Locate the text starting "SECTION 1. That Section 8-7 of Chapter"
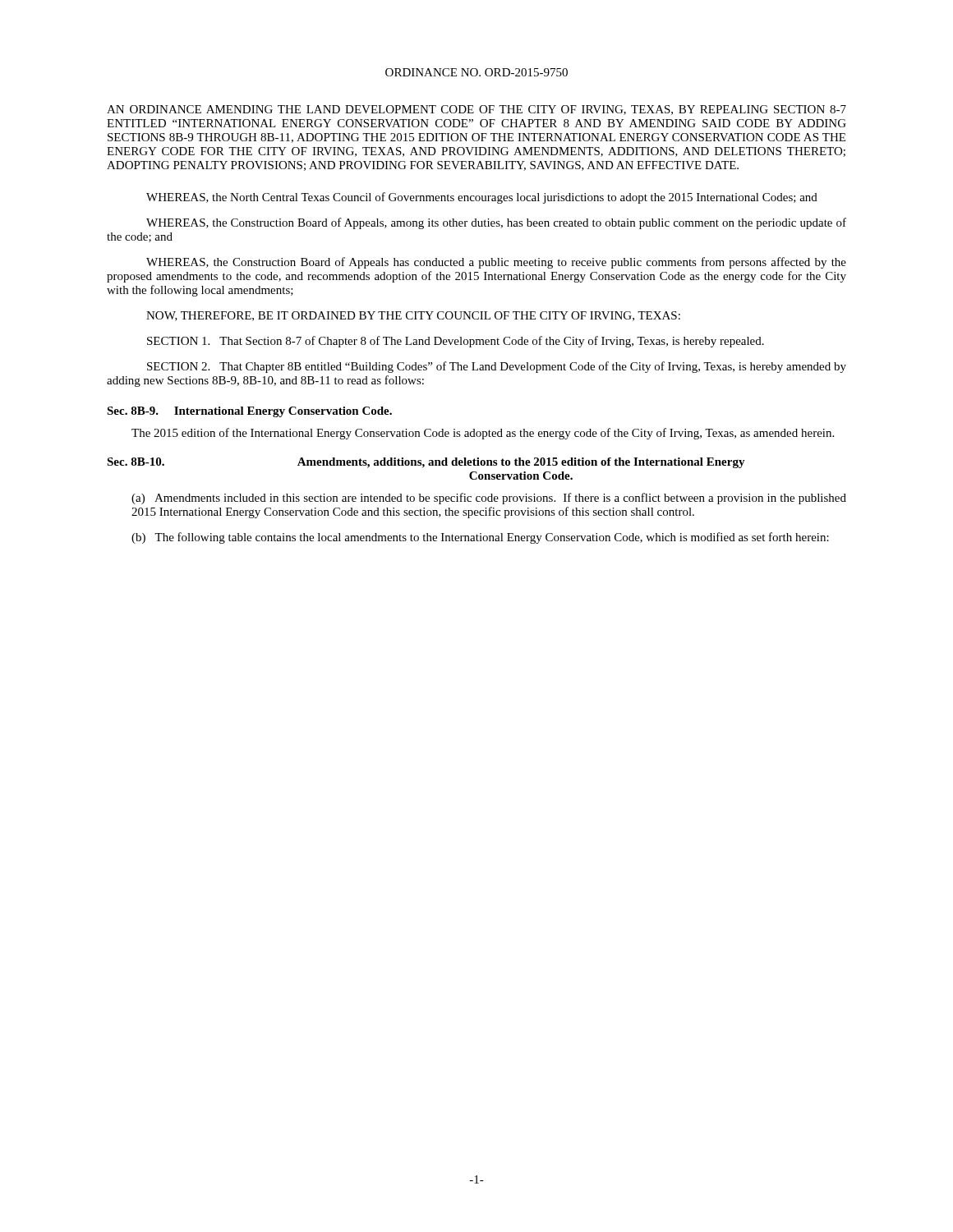 [x=455, y=341]
